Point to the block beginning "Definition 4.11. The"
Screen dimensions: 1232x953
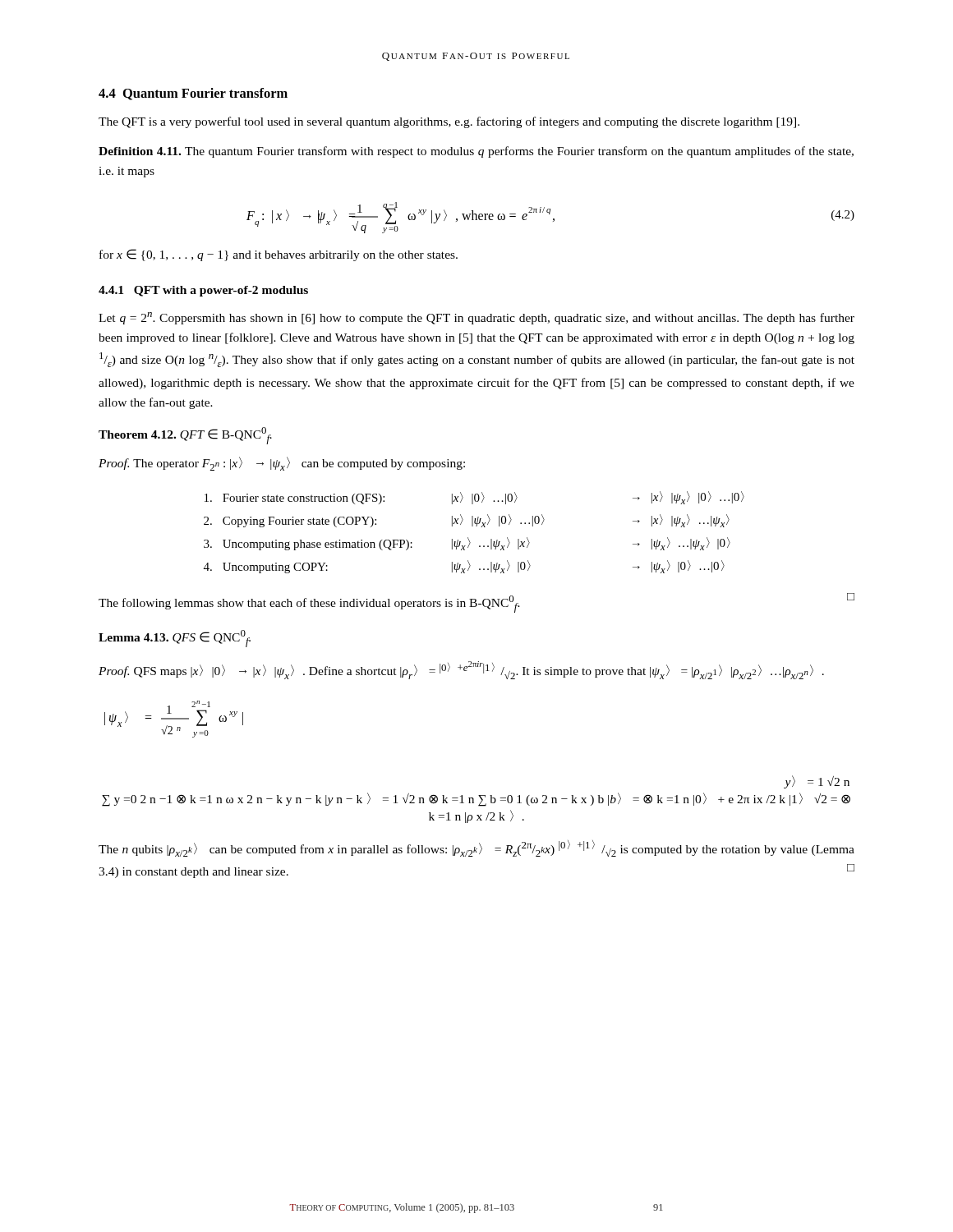pos(476,161)
